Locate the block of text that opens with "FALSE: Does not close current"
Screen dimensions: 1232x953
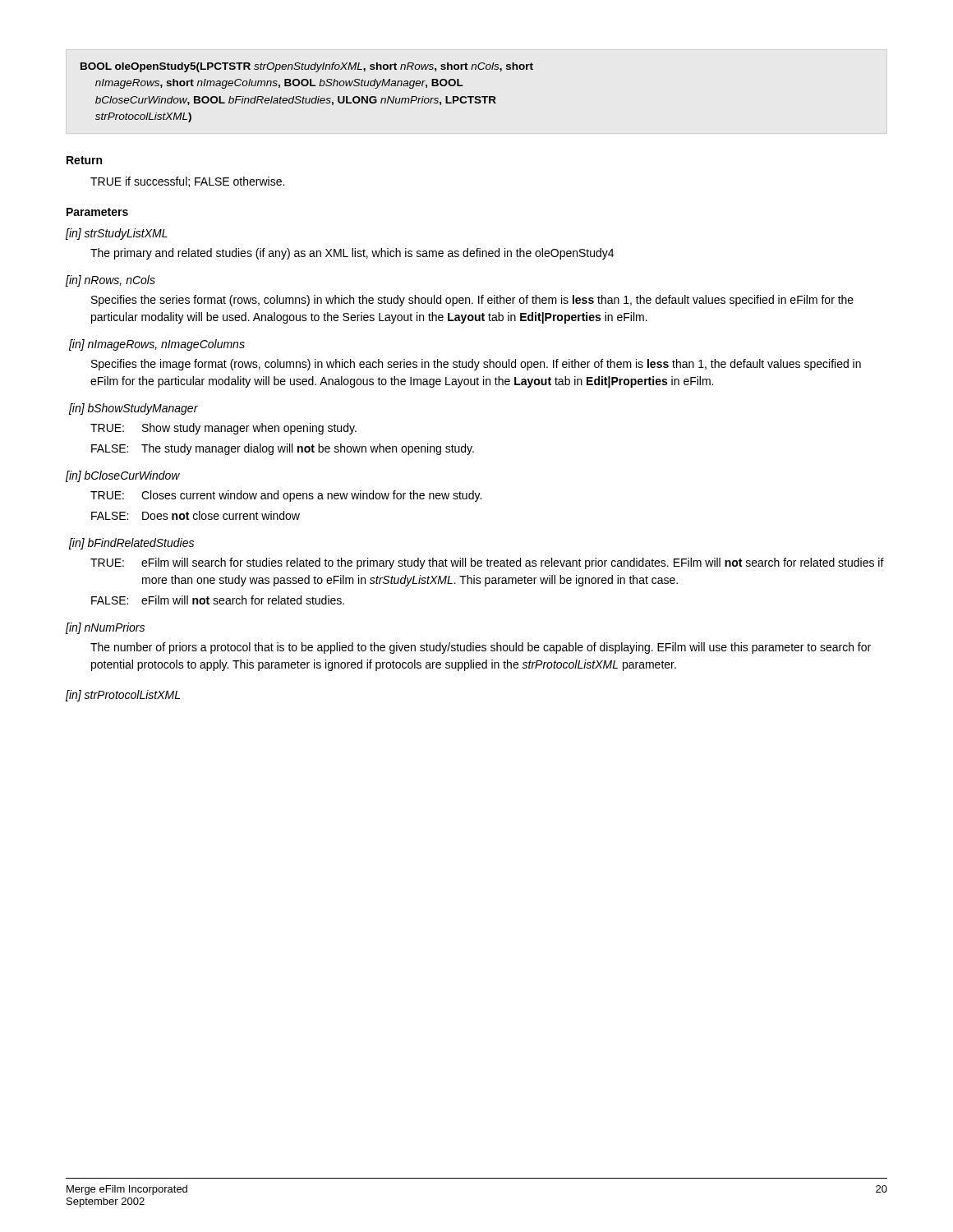(x=195, y=516)
